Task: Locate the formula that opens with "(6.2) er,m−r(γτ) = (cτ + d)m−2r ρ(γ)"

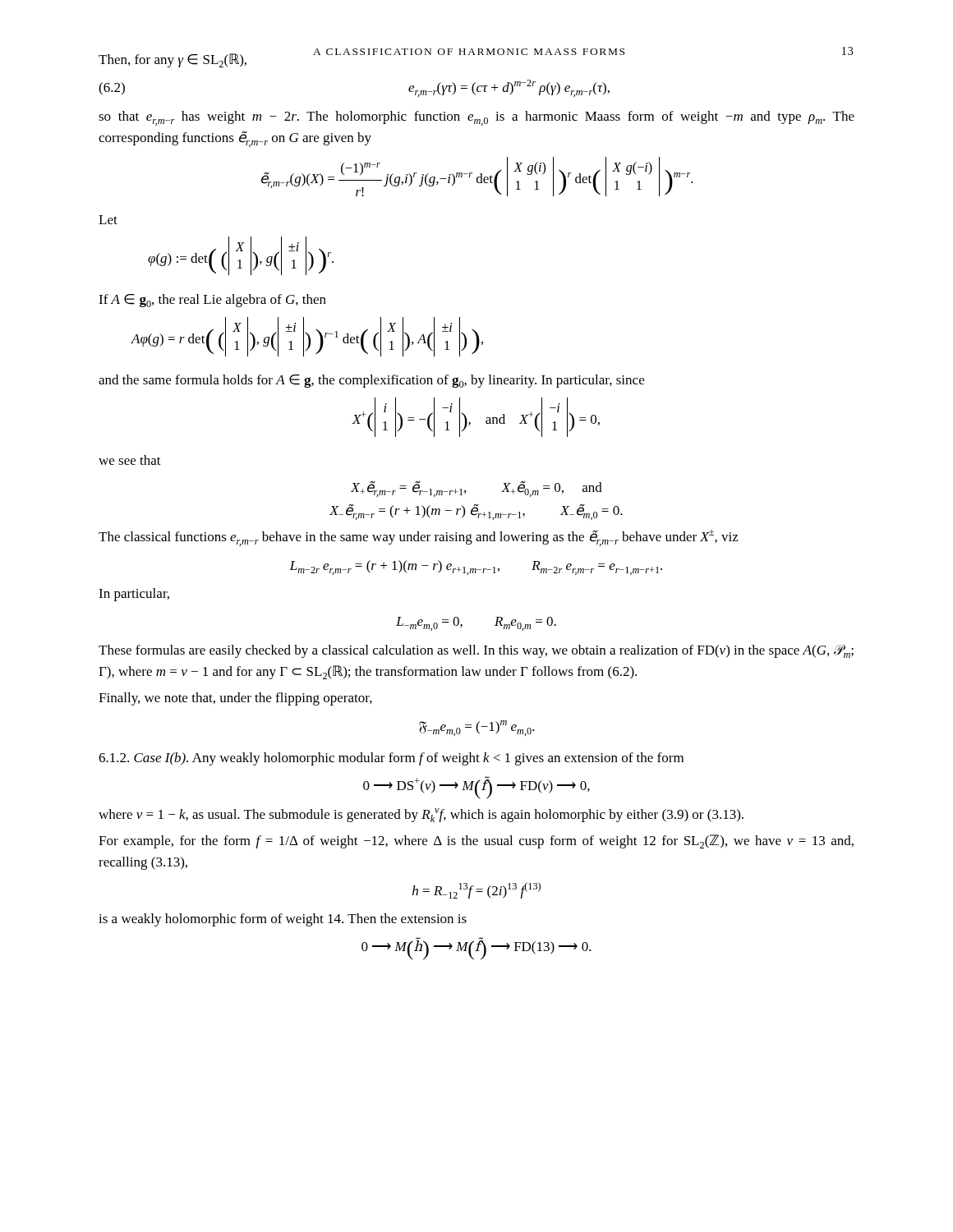Action: tap(476, 88)
